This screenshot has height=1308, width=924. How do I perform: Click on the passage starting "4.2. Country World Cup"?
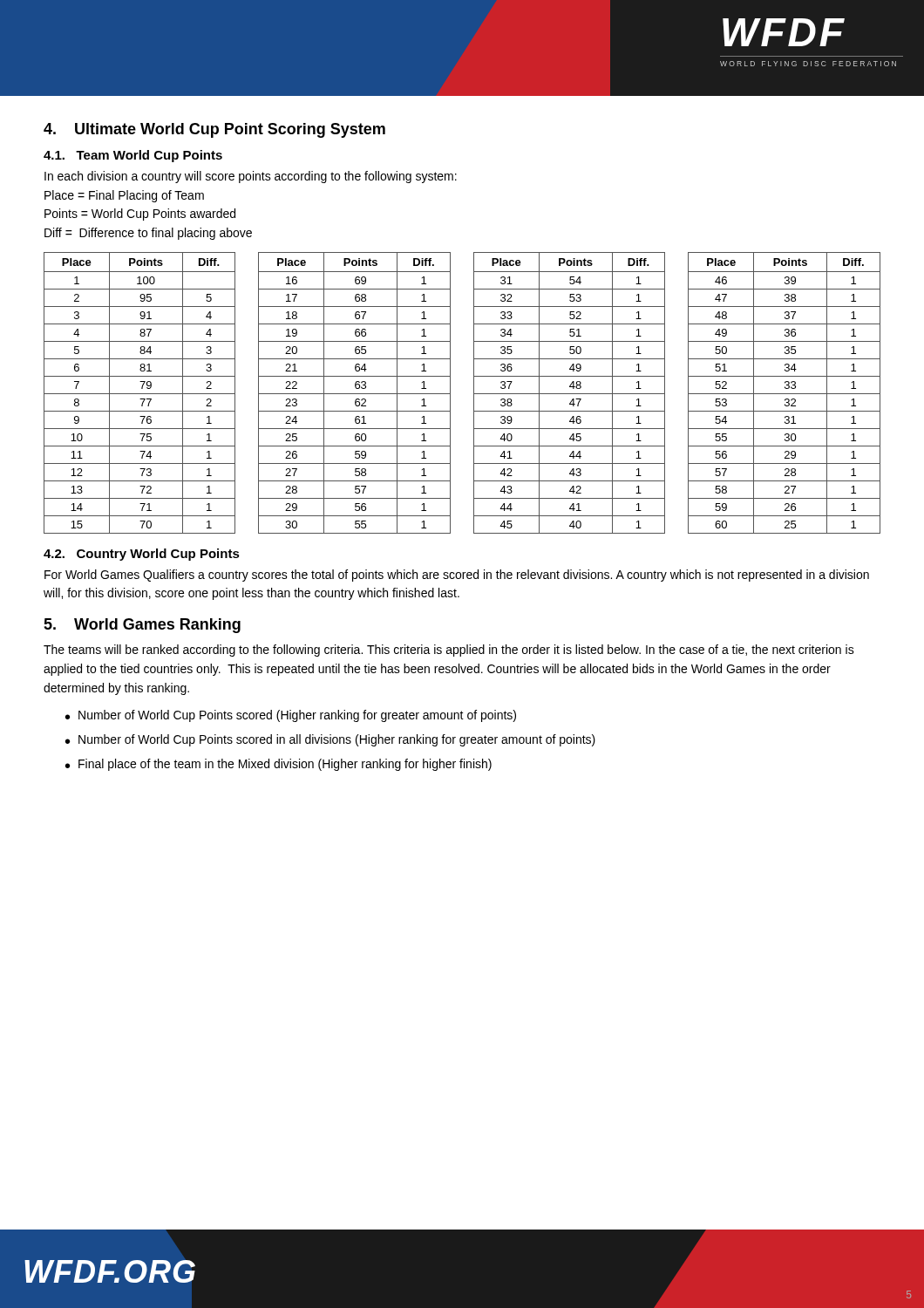[142, 553]
